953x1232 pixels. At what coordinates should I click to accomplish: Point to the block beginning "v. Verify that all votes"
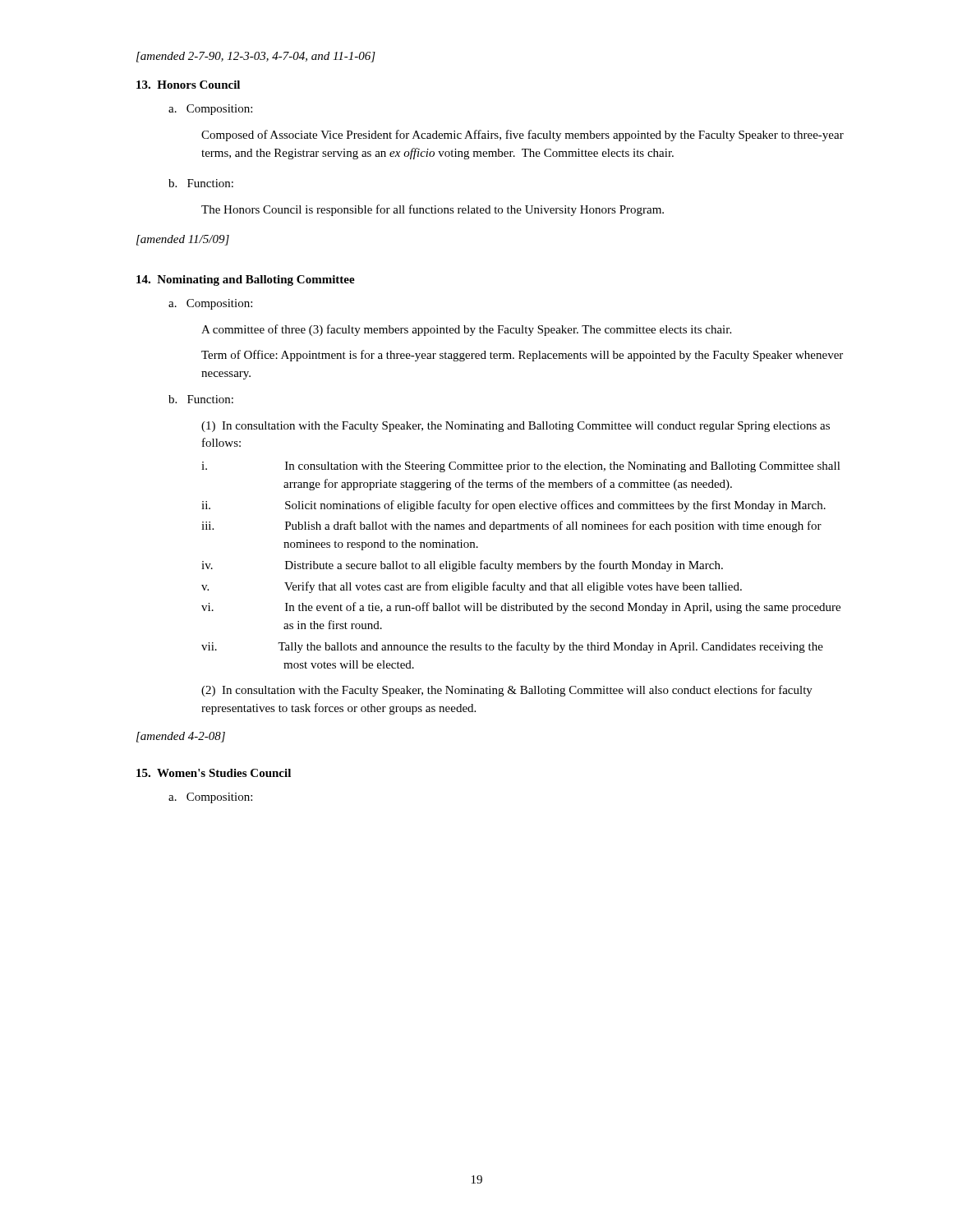(492, 587)
